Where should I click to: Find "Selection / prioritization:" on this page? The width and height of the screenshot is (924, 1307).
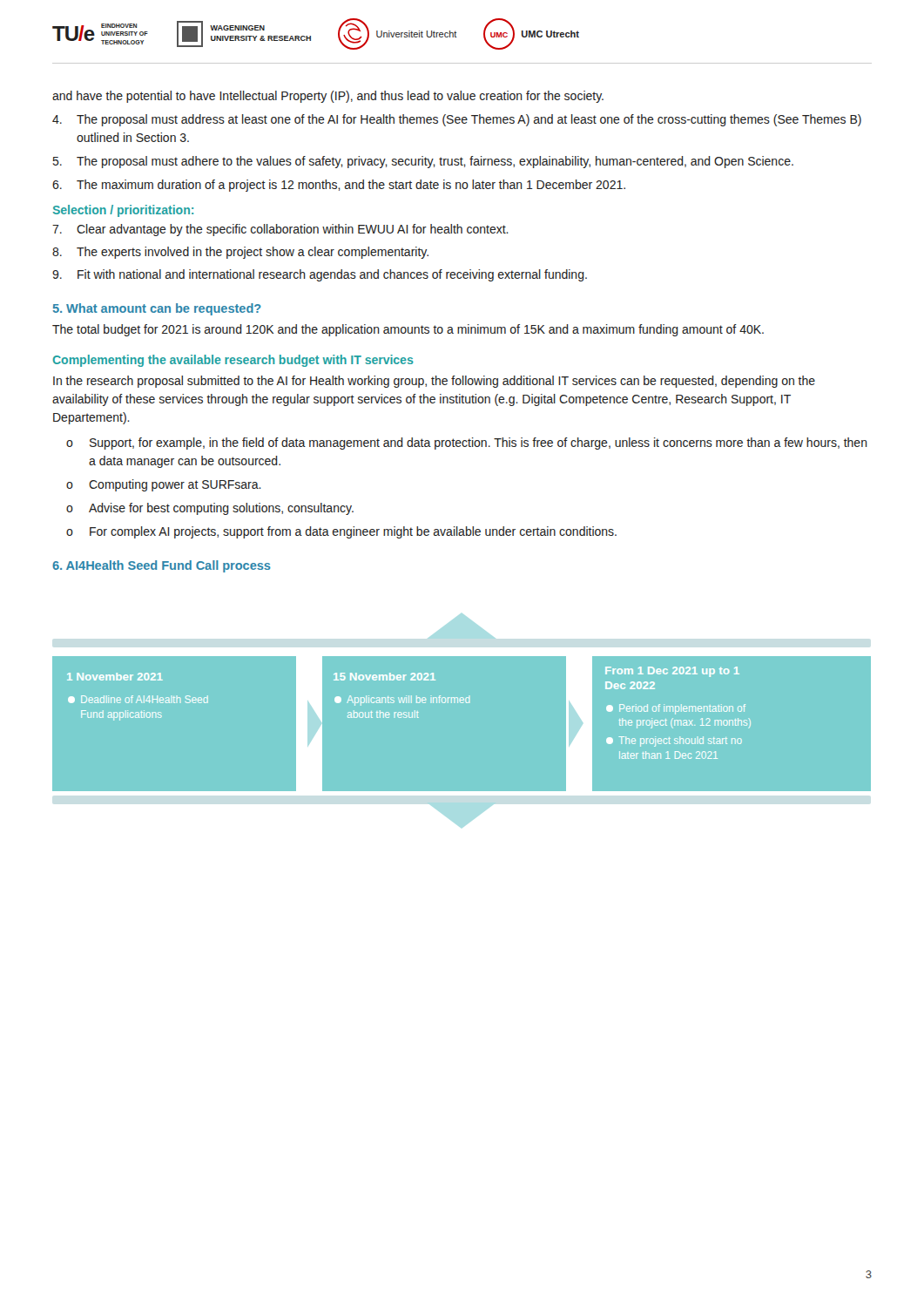(123, 210)
